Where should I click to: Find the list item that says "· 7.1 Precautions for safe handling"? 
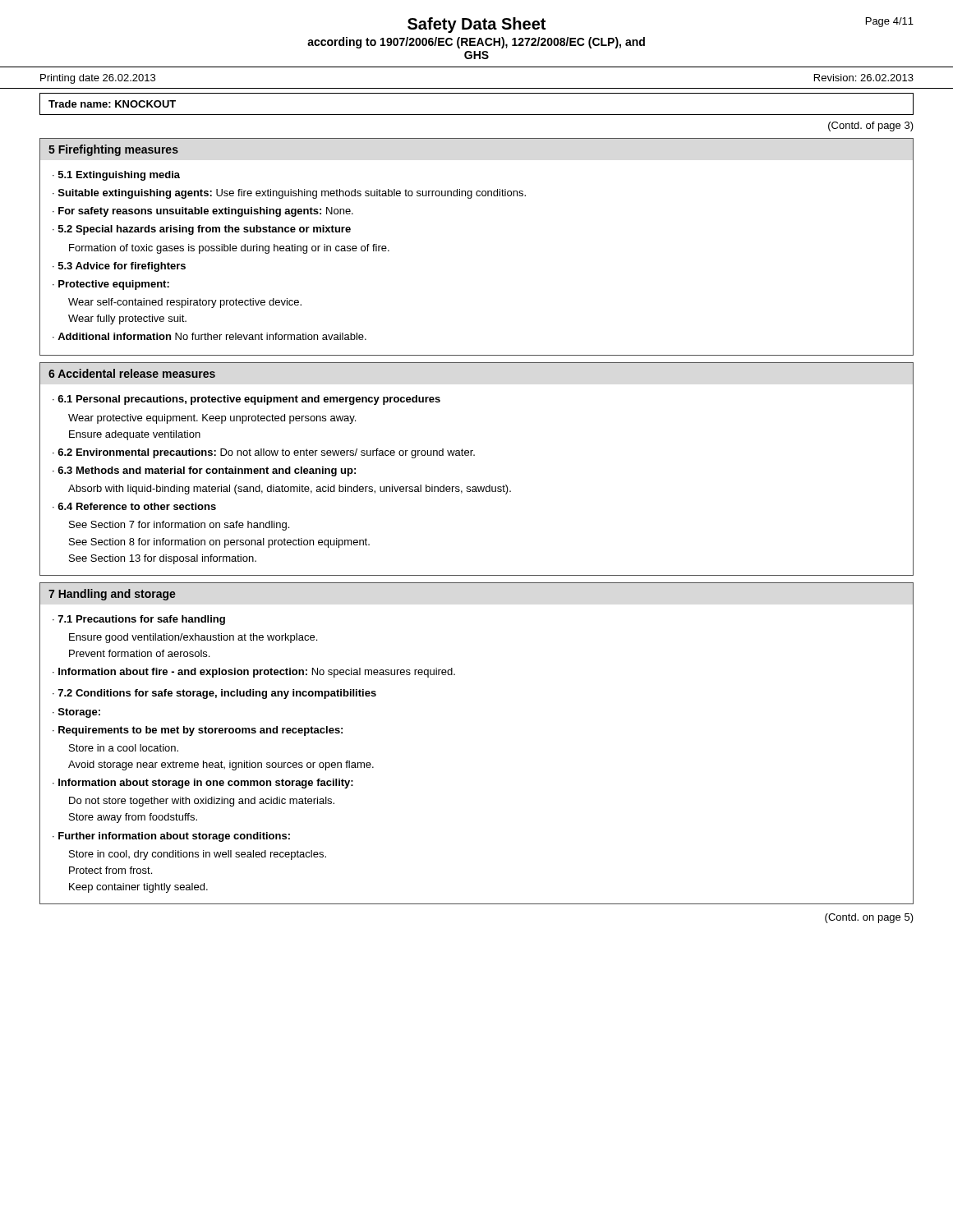[x=139, y=619]
